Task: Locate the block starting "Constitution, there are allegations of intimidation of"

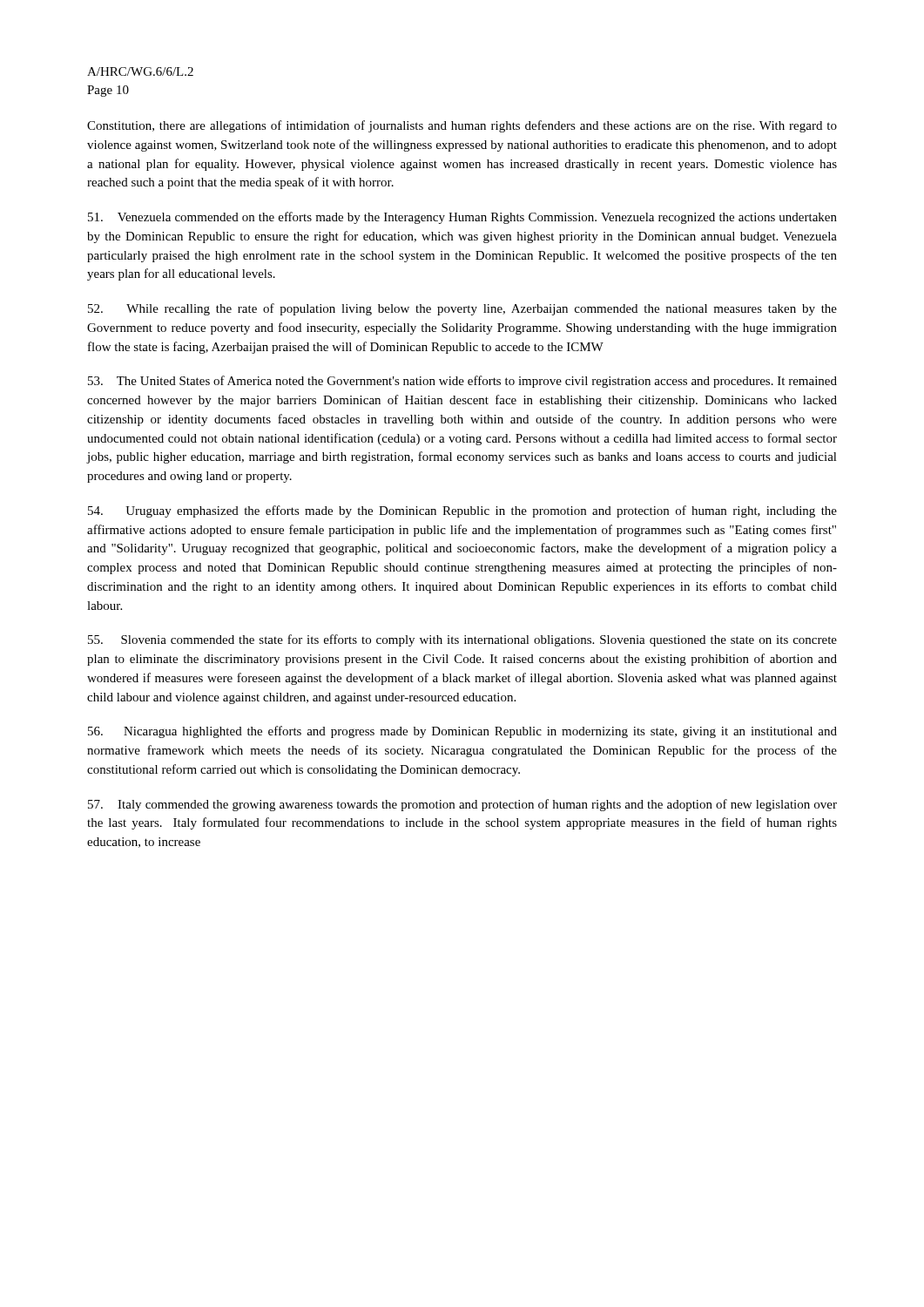Action: (x=462, y=154)
